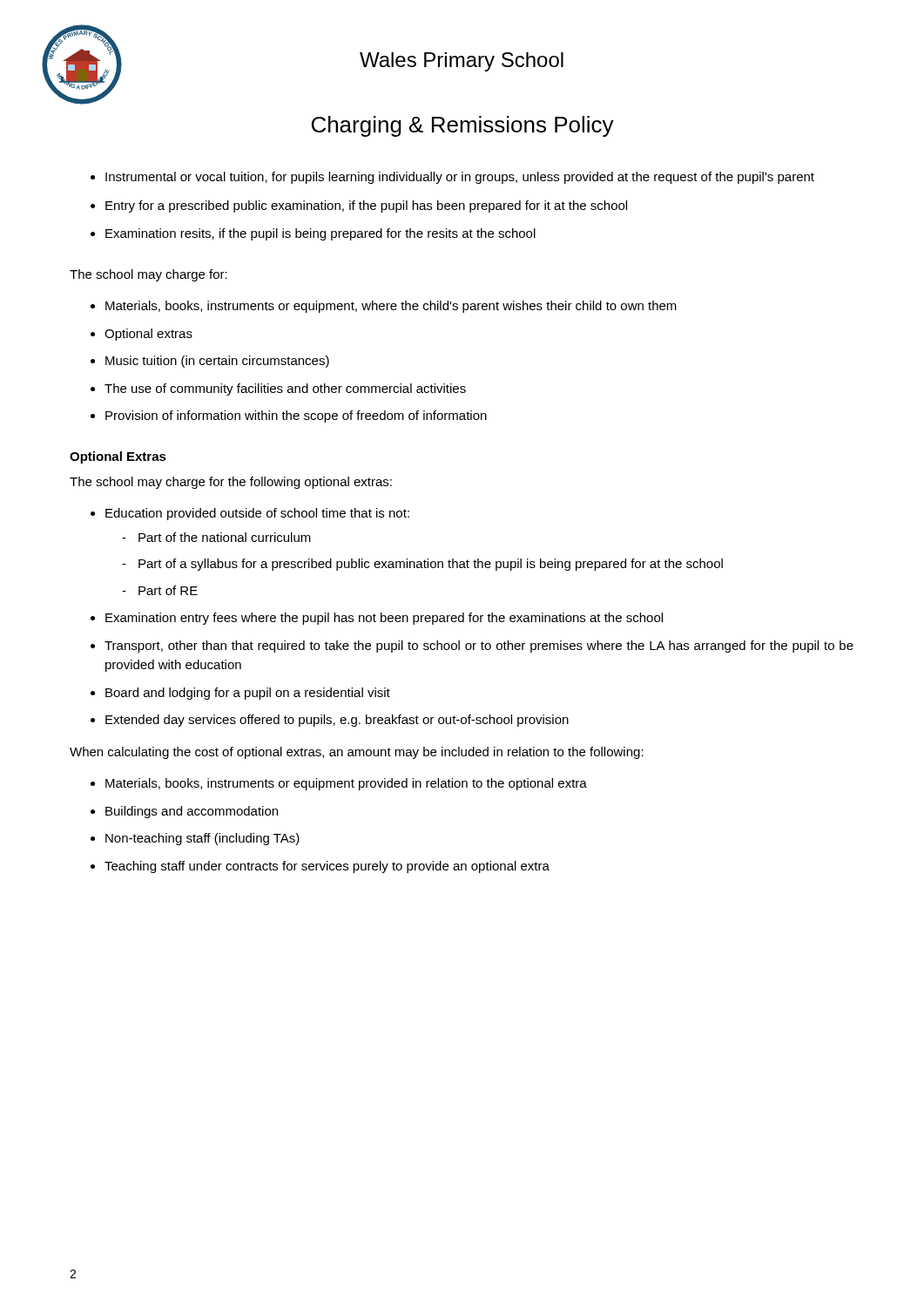The image size is (924, 1307).
Task: Locate the text starting "Teaching staff under contracts for services purely to"
Action: coord(479,866)
